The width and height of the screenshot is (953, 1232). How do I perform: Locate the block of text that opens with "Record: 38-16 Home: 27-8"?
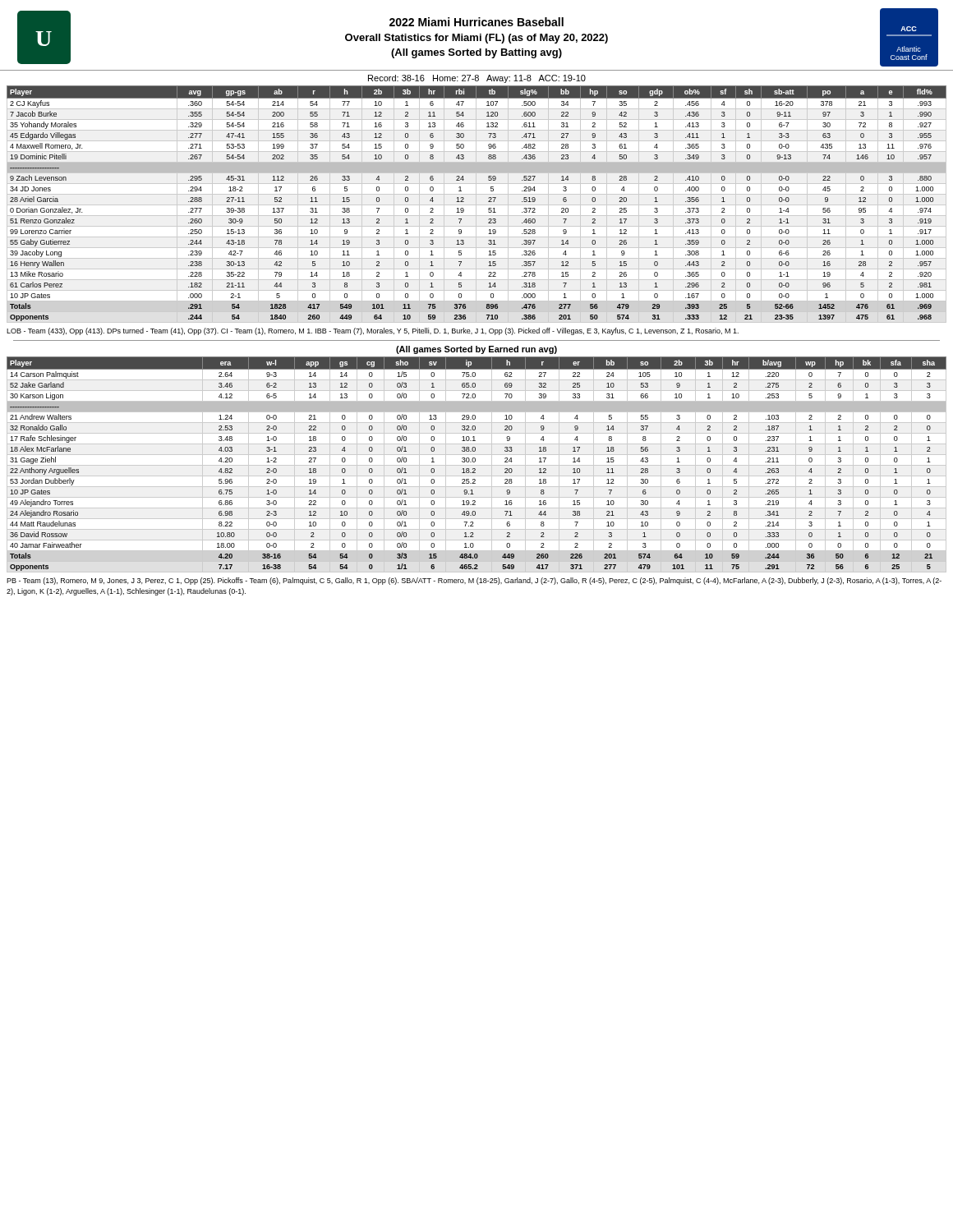coord(476,78)
